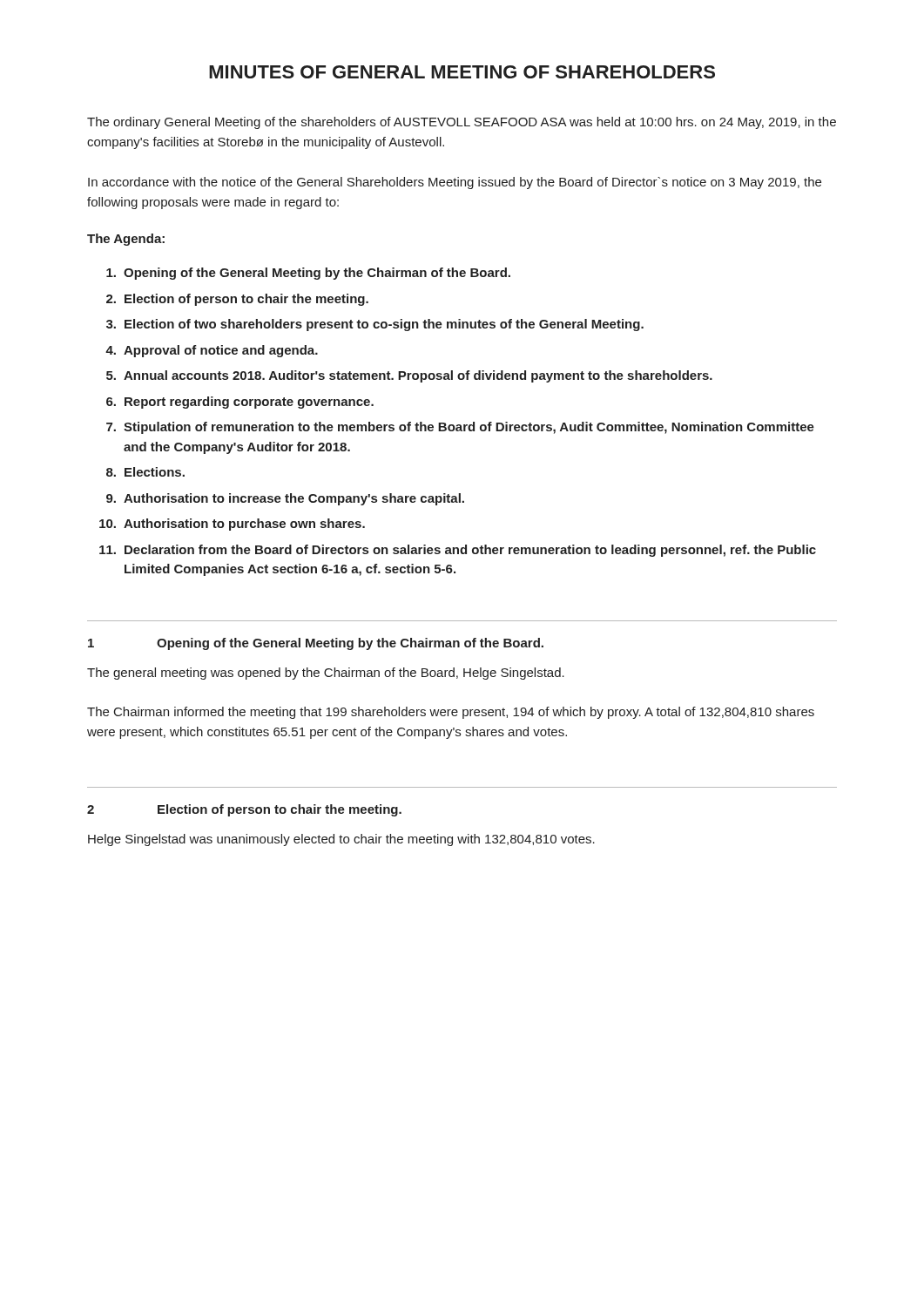Click on the list item with the text "10. Authorisation to purchase own"
924x1307 pixels.
coord(226,524)
